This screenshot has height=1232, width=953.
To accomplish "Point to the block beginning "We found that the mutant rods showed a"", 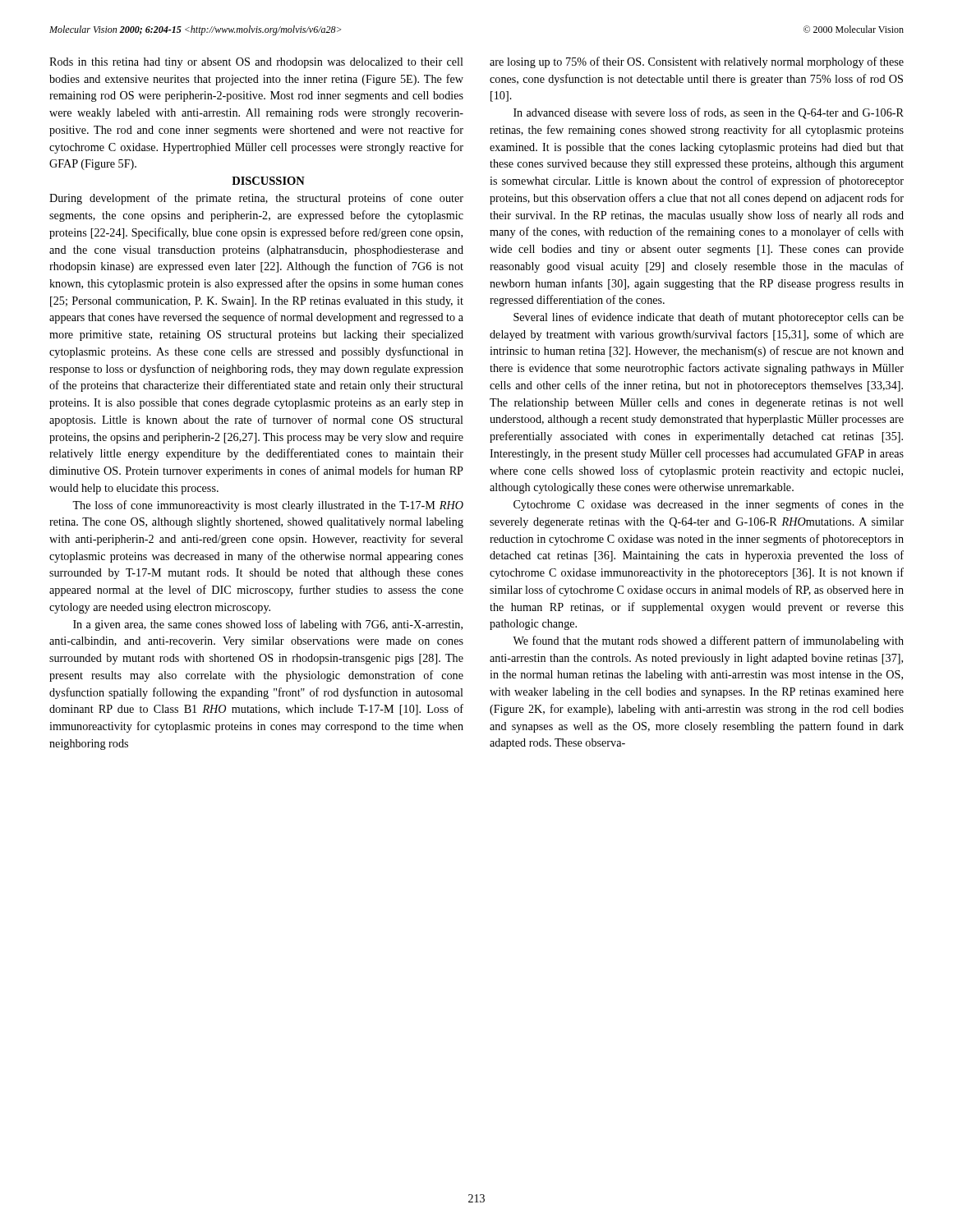I will click(697, 692).
